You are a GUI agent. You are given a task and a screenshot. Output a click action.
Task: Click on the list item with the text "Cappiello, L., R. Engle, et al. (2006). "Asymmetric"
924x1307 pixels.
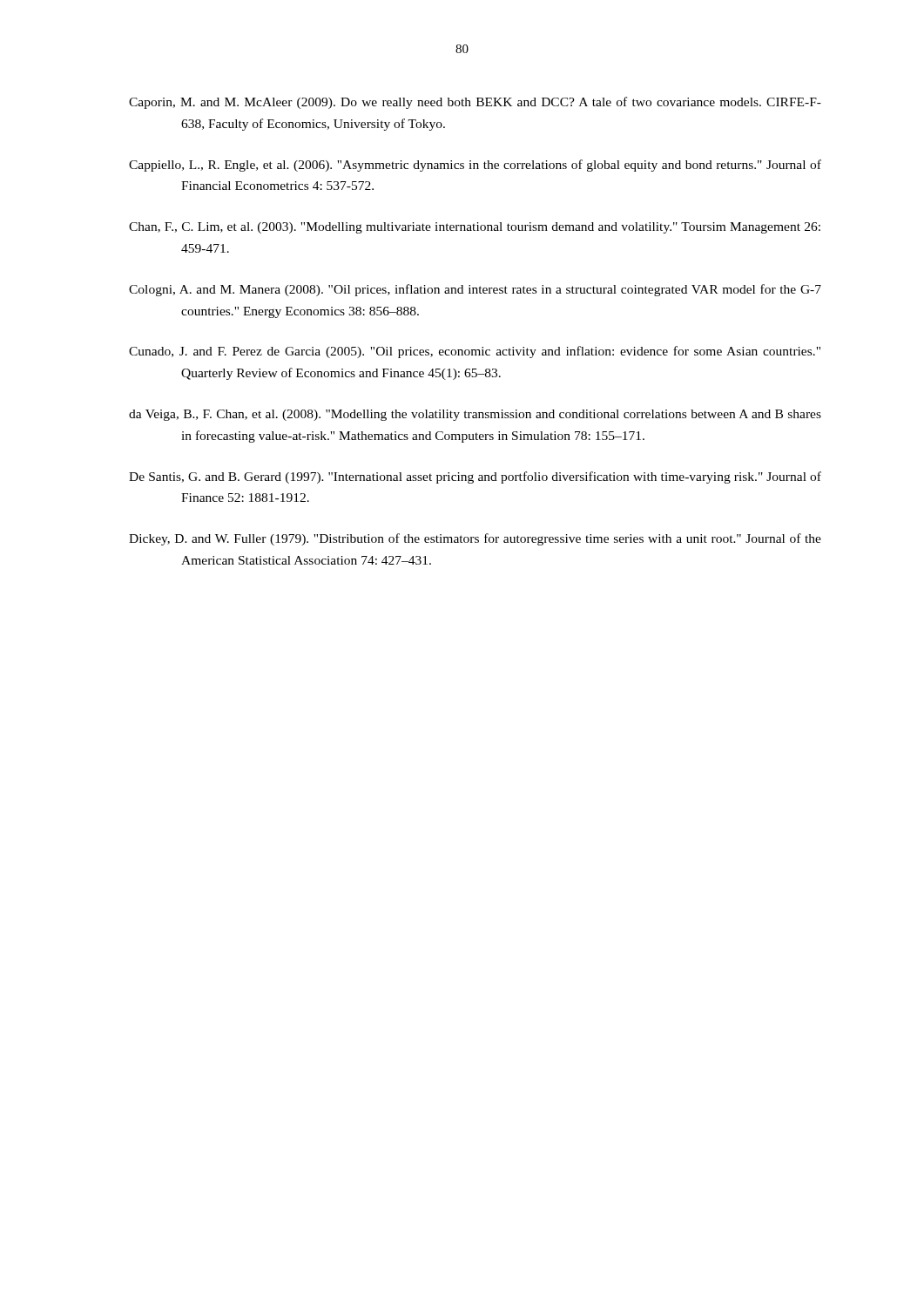(x=475, y=175)
